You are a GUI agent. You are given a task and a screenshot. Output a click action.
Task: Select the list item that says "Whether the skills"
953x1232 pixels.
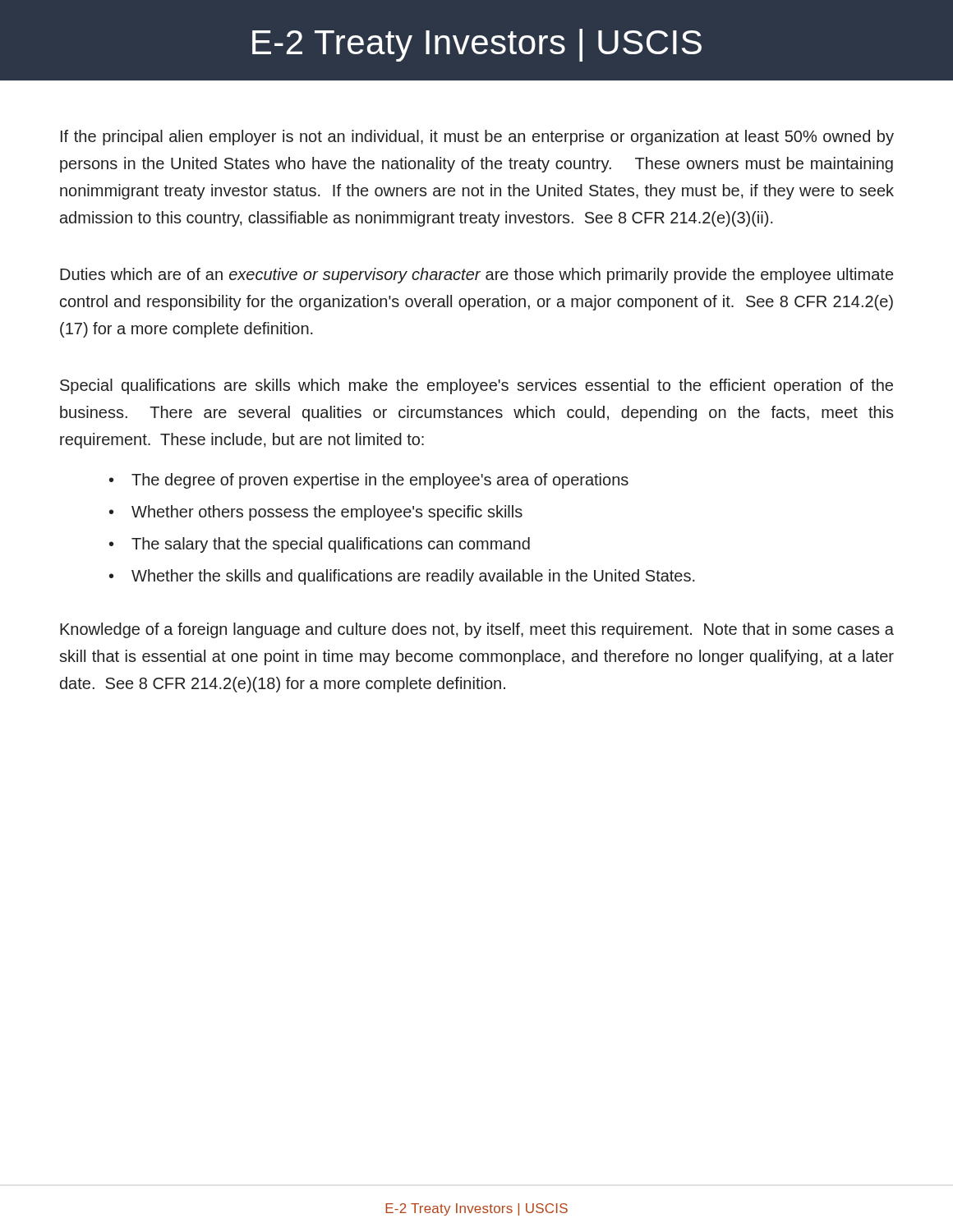point(414,576)
